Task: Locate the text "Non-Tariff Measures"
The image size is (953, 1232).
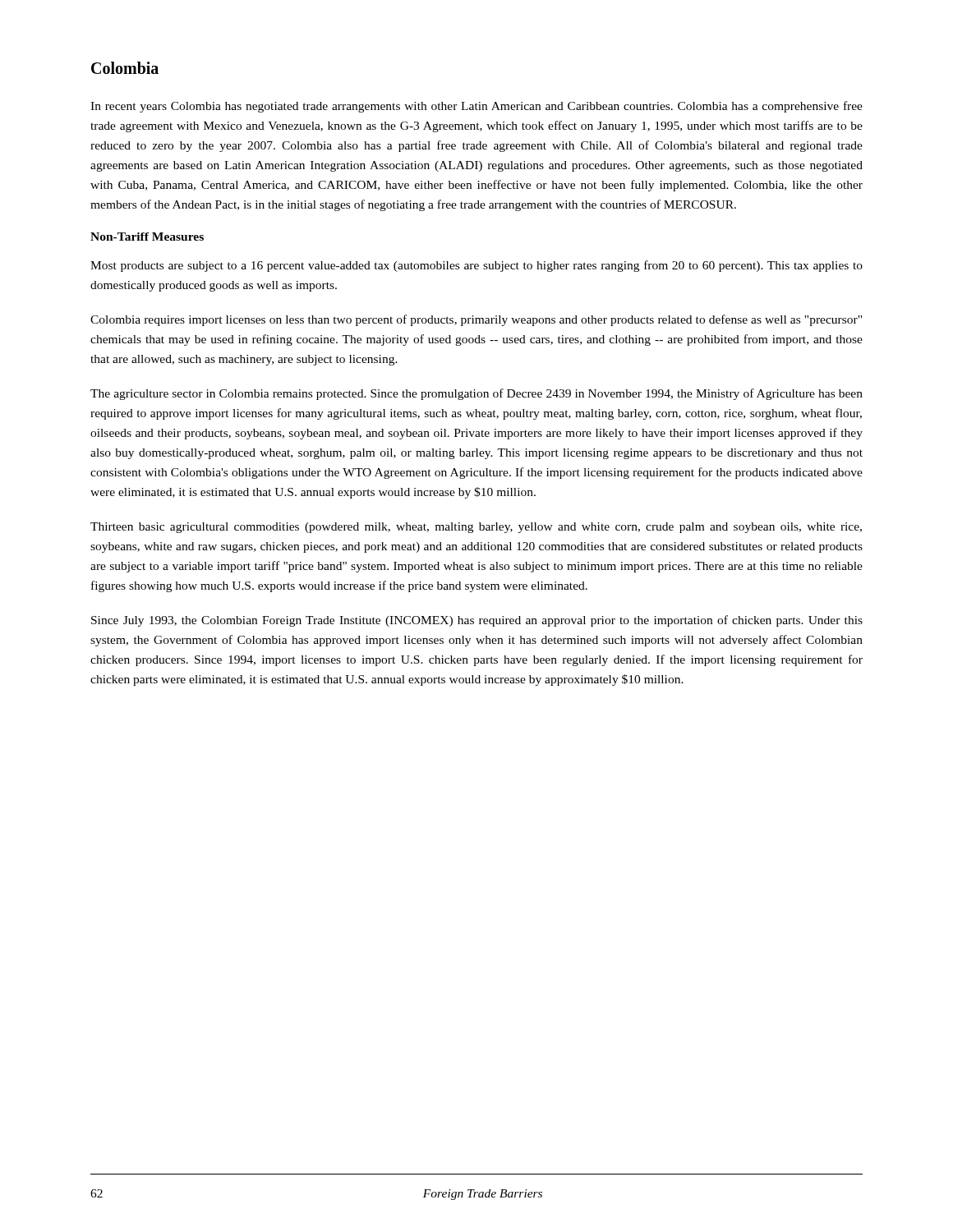Action: (x=147, y=236)
